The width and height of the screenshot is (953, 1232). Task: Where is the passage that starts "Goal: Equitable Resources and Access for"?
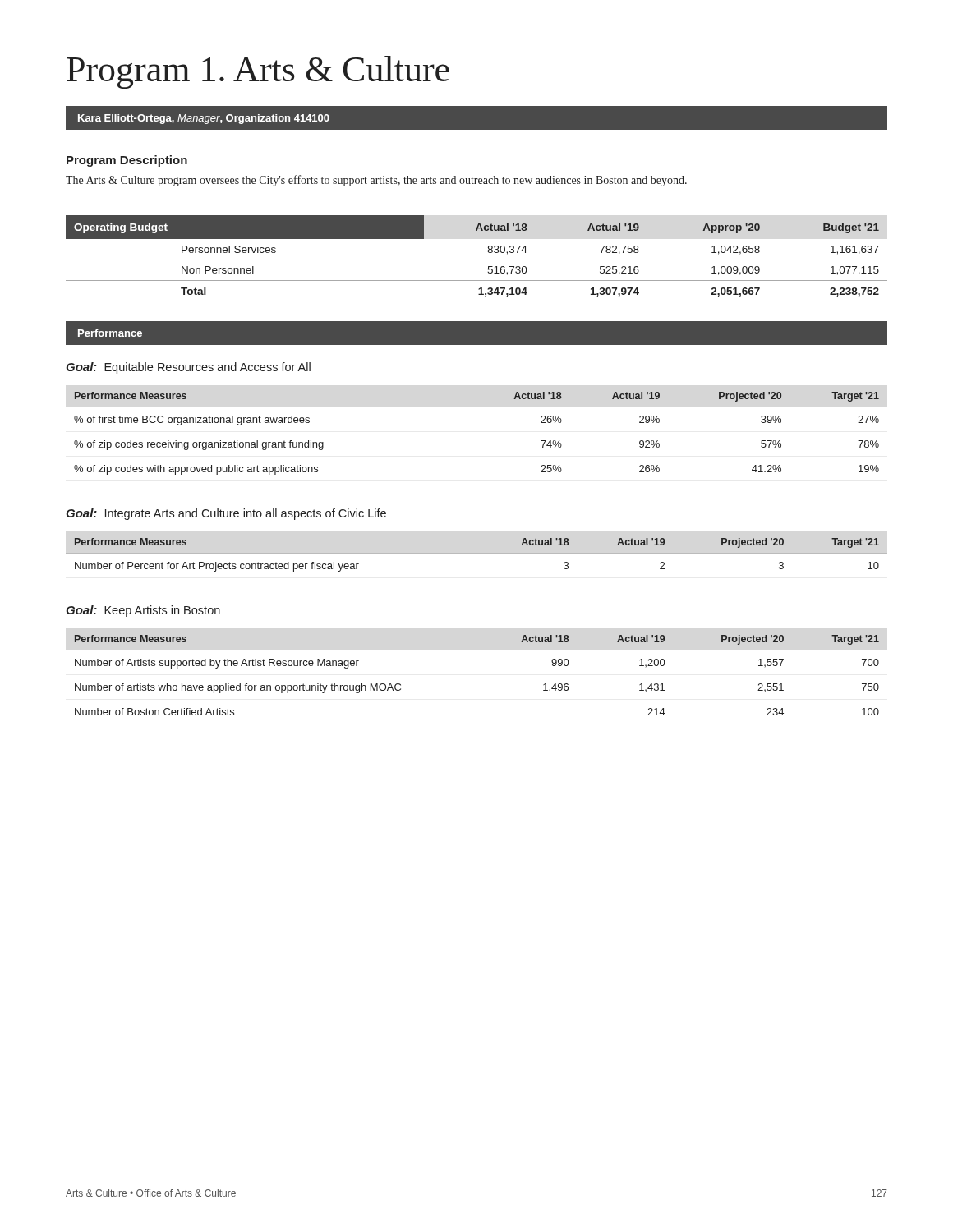(x=188, y=368)
